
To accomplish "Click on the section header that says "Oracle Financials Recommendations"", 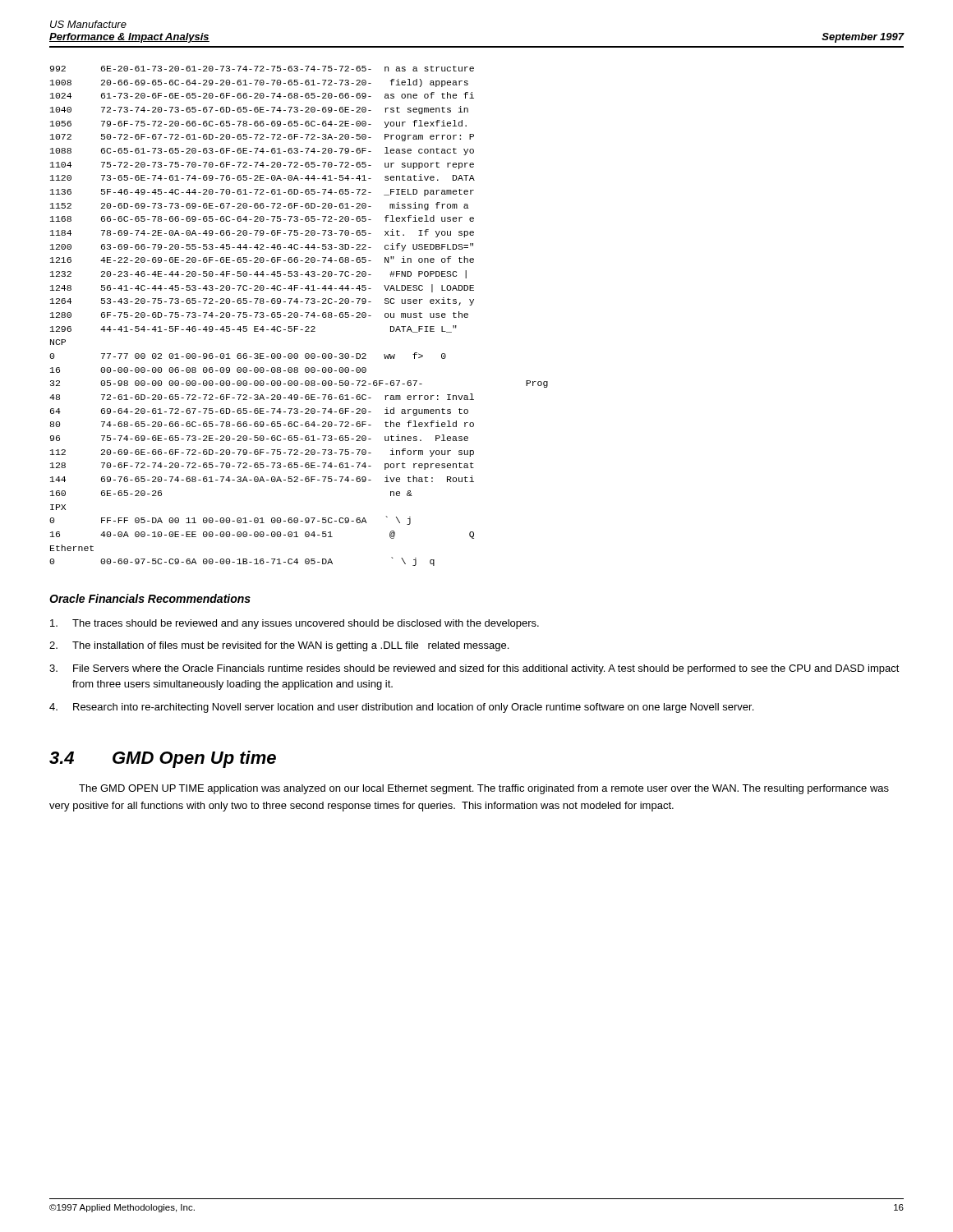I will coord(150,599).
